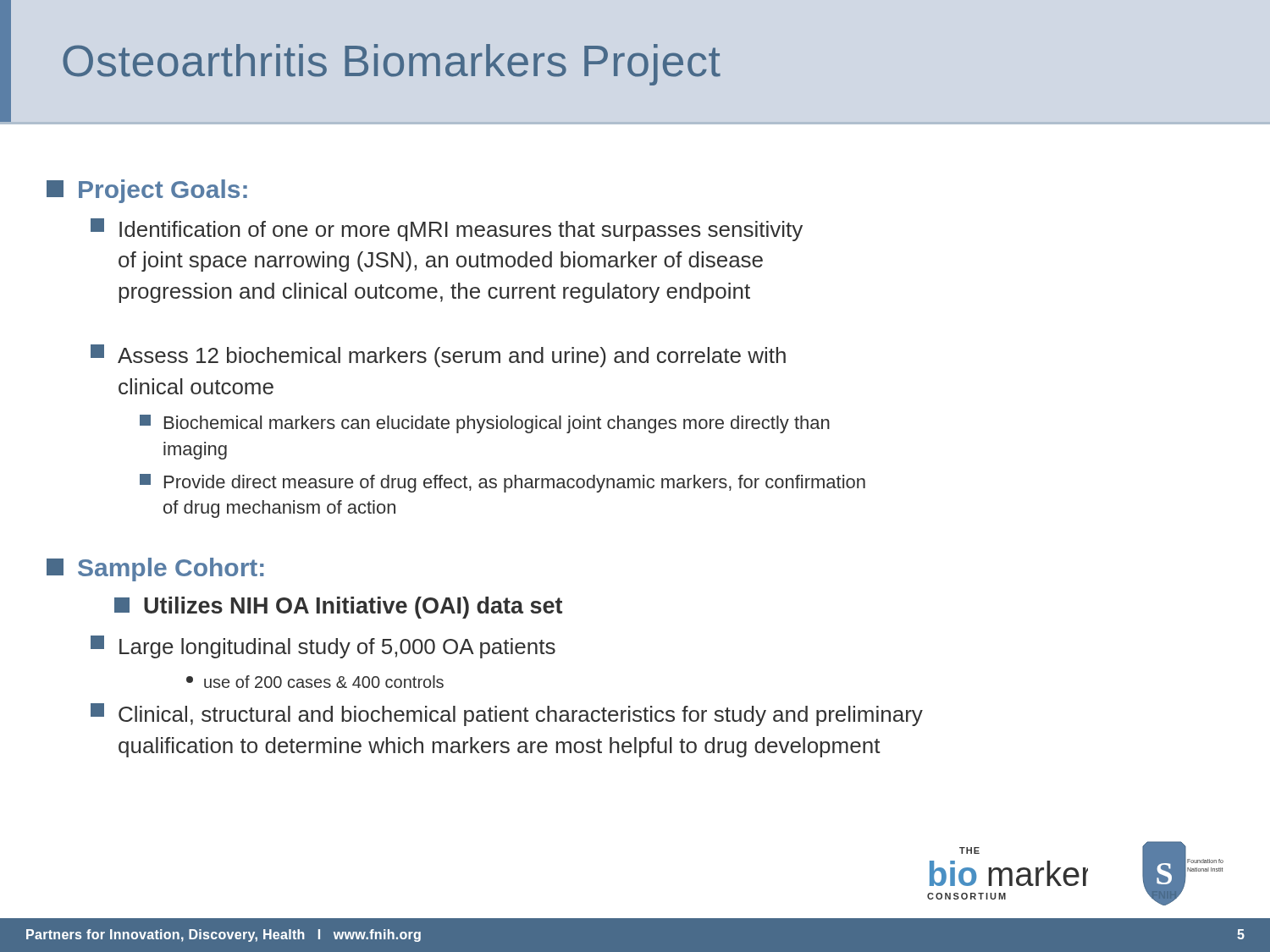
Task: Click on the list item with the text "Assess 12 biochemical markers"
Action: coord(439,371)
